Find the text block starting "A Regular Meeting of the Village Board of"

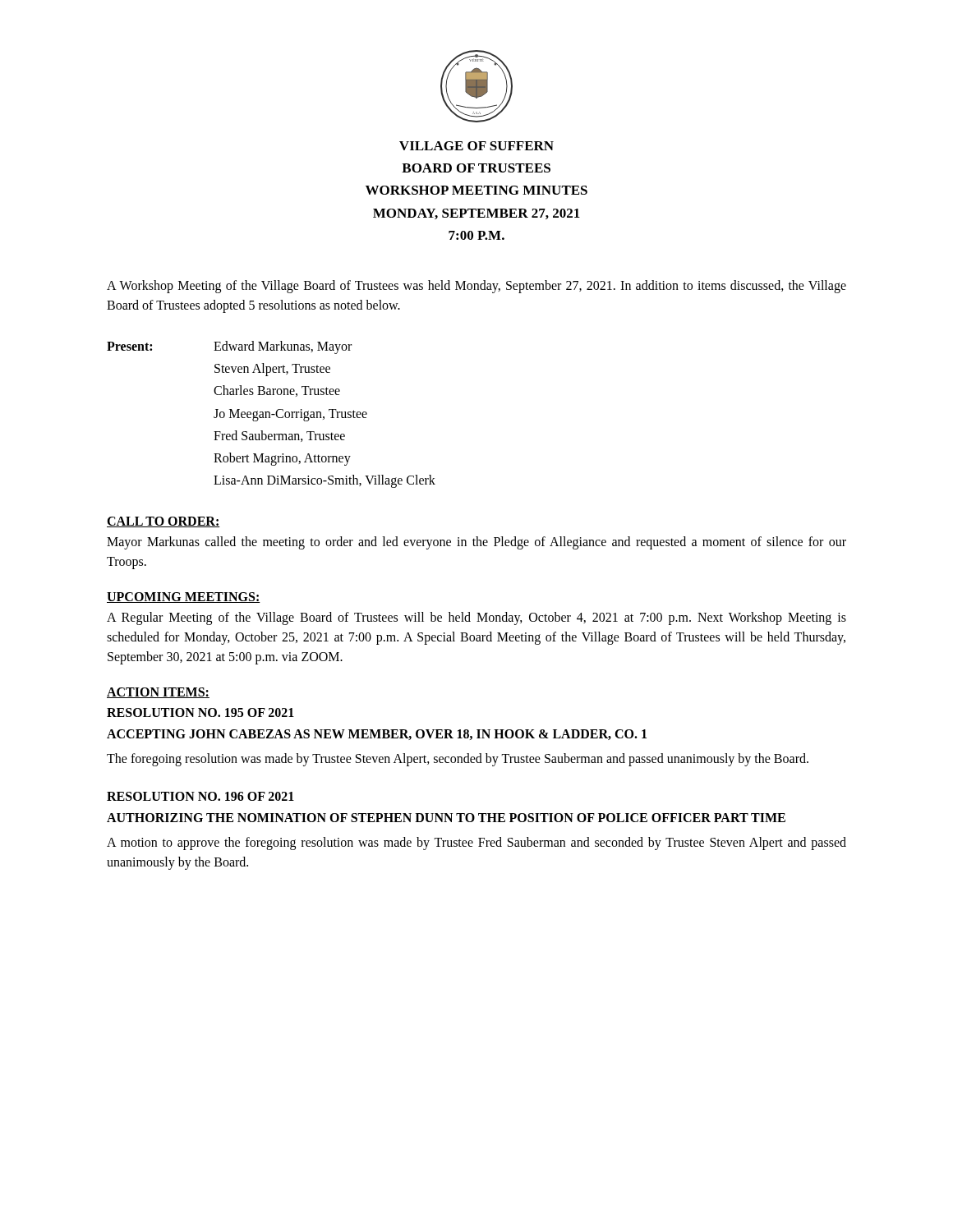476,637
